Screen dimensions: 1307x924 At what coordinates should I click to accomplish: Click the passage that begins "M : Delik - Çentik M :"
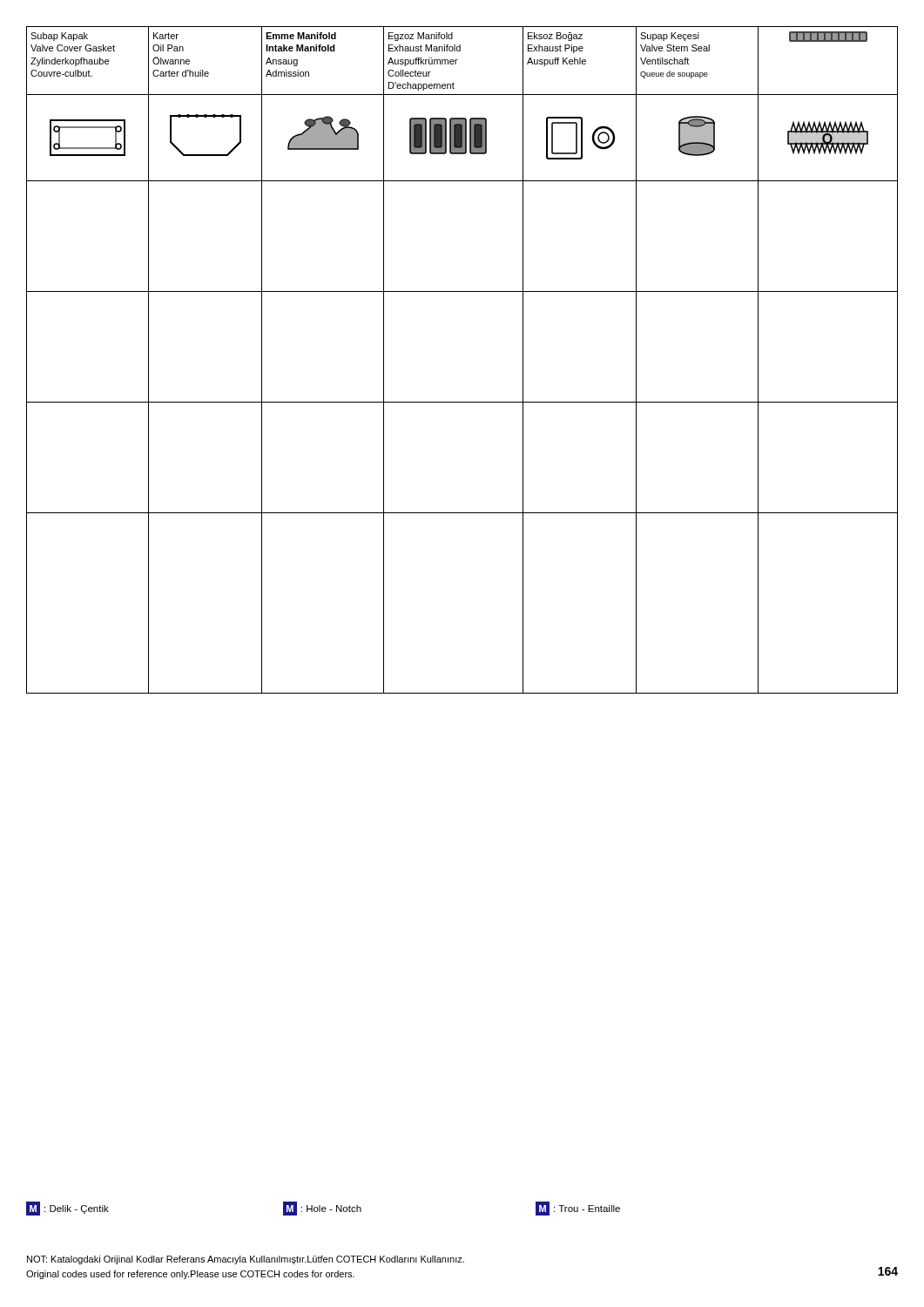323,1209
